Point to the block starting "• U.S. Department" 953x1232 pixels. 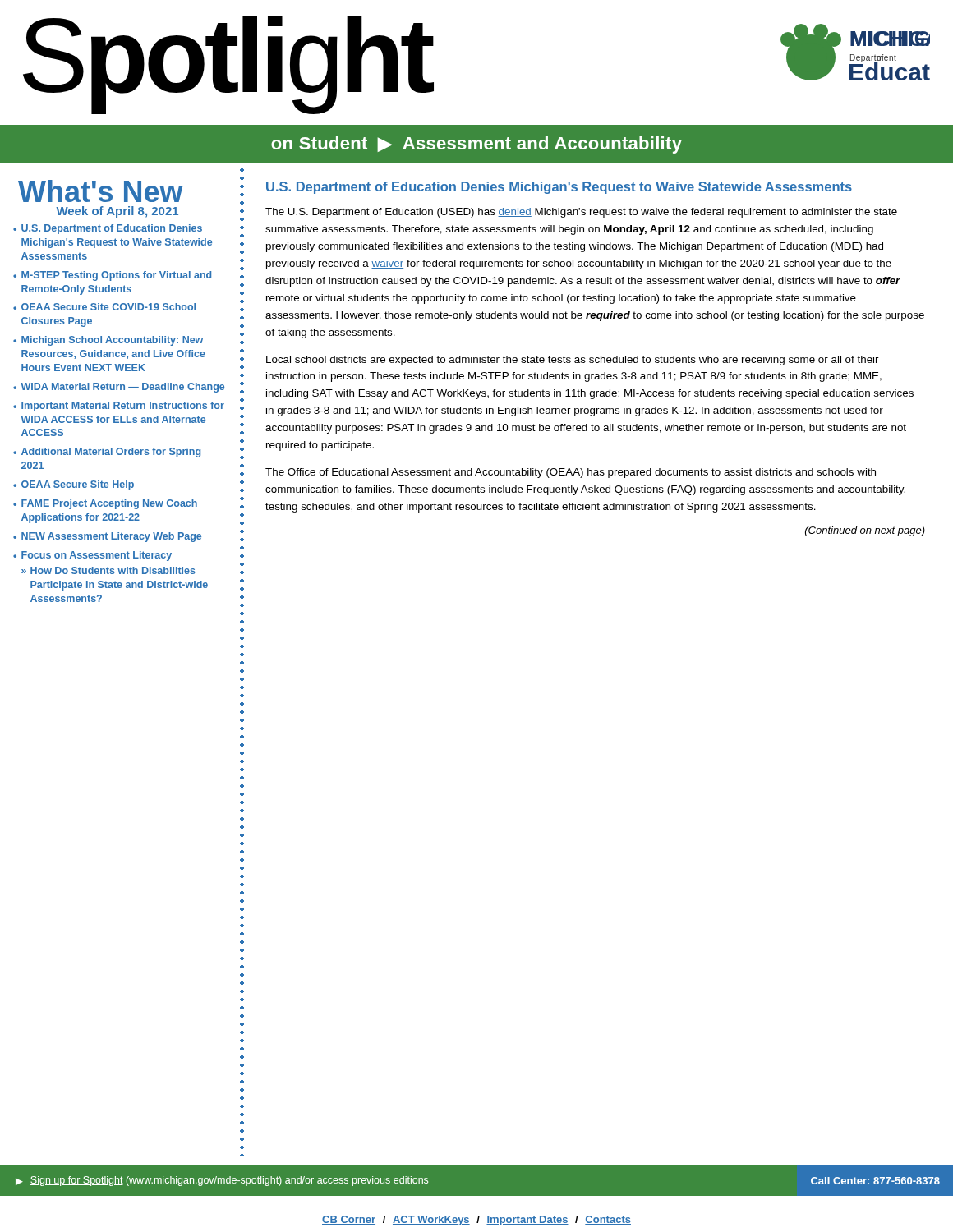tap(120, 243)
